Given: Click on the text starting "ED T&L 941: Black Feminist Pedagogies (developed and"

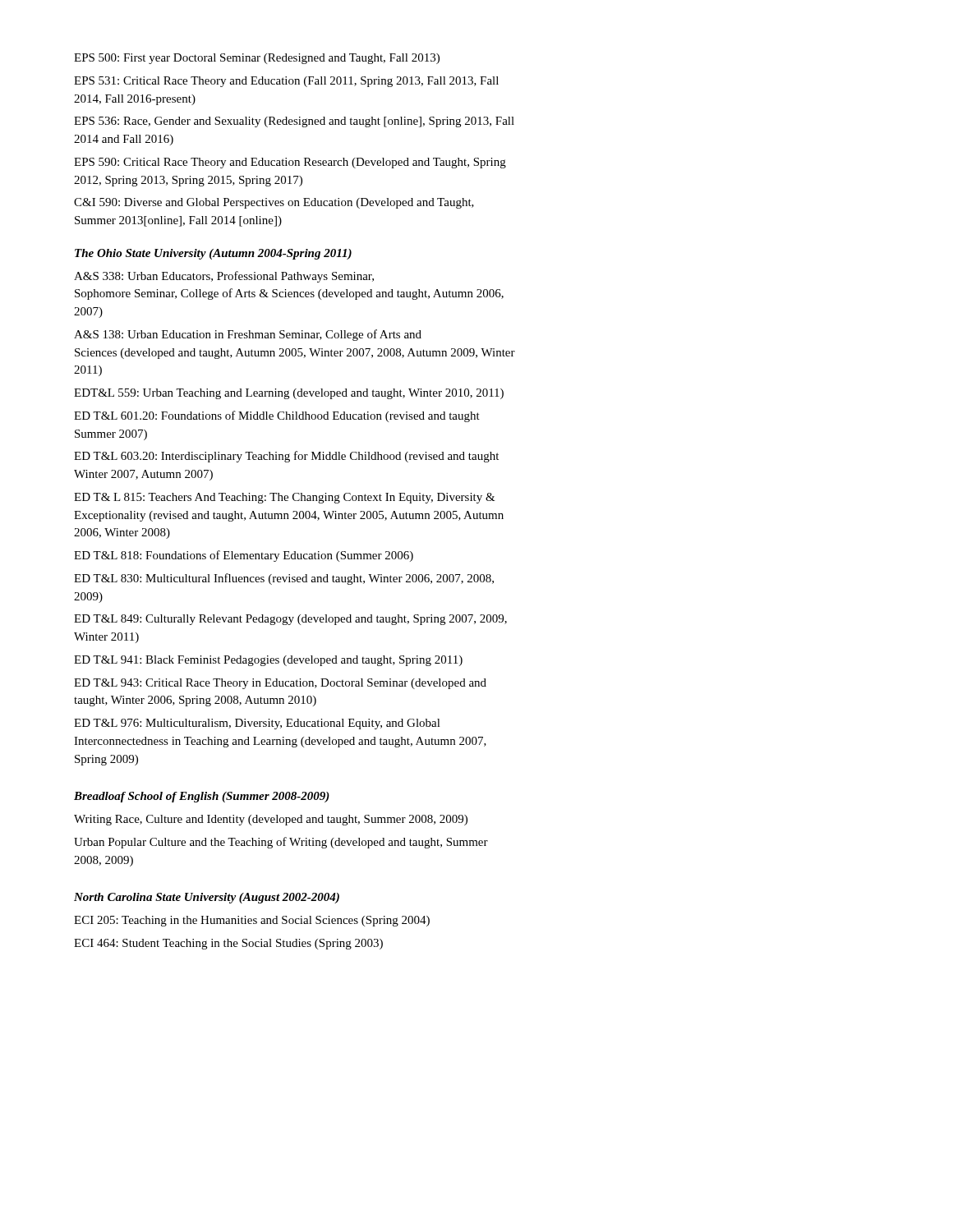Looking at the screenshot, I should click(x=268, y=659).
